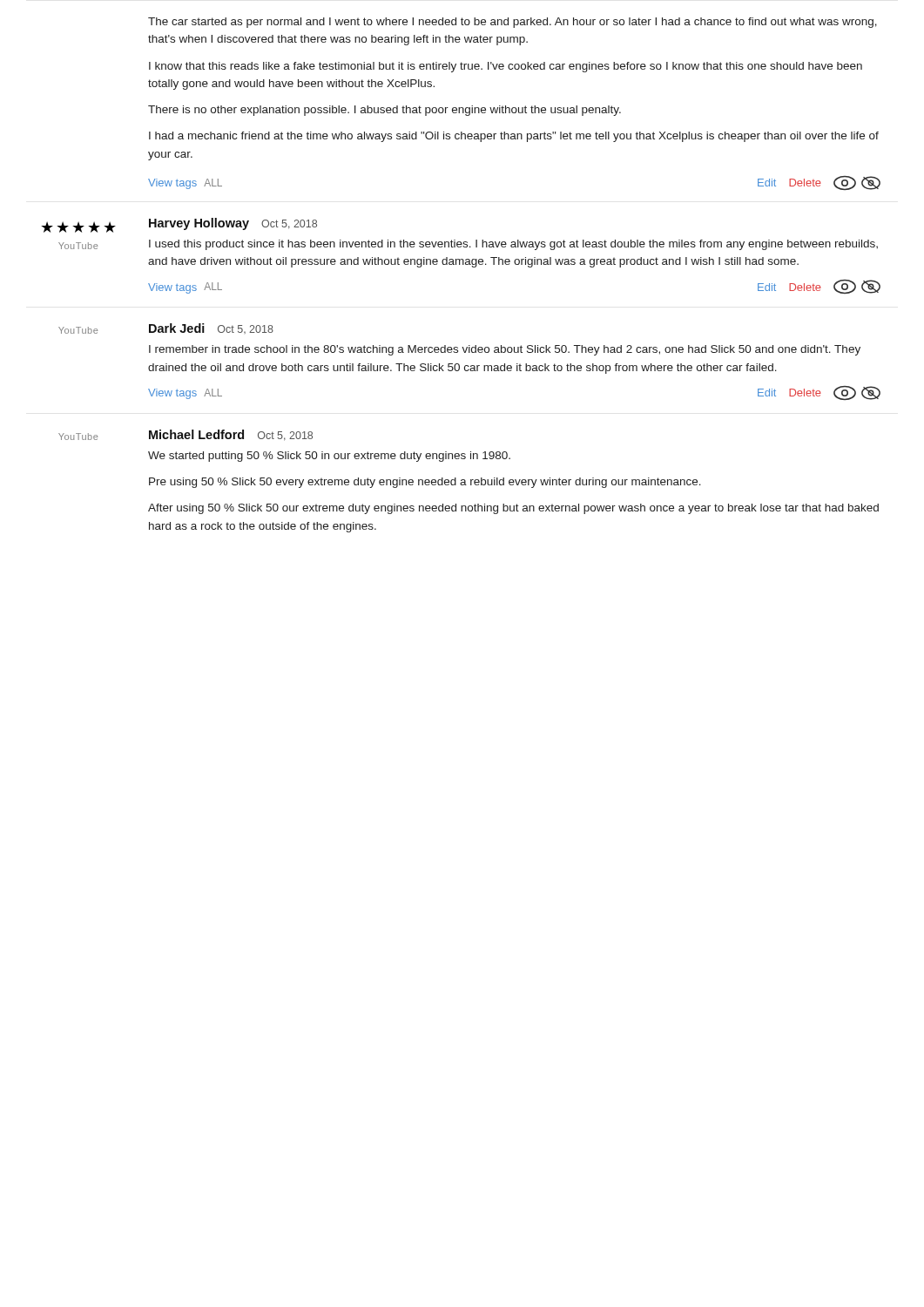
Task: Select the text that says "Harvey Holloway Oct 5, 2018"
Action: click(x=233, y=223)
